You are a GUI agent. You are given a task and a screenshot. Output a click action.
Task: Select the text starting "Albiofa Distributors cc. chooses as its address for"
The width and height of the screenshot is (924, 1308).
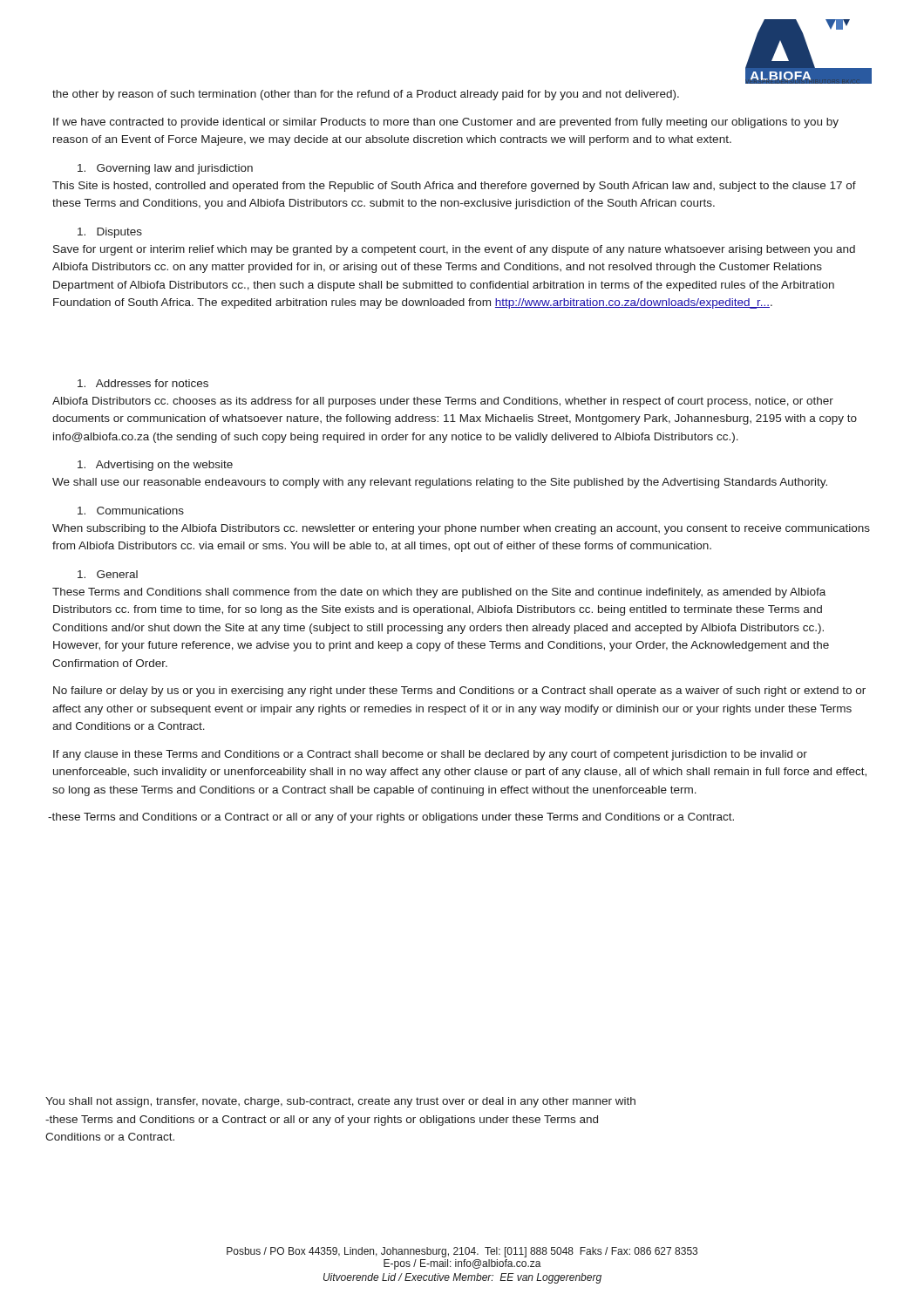[x=455, y=418]
